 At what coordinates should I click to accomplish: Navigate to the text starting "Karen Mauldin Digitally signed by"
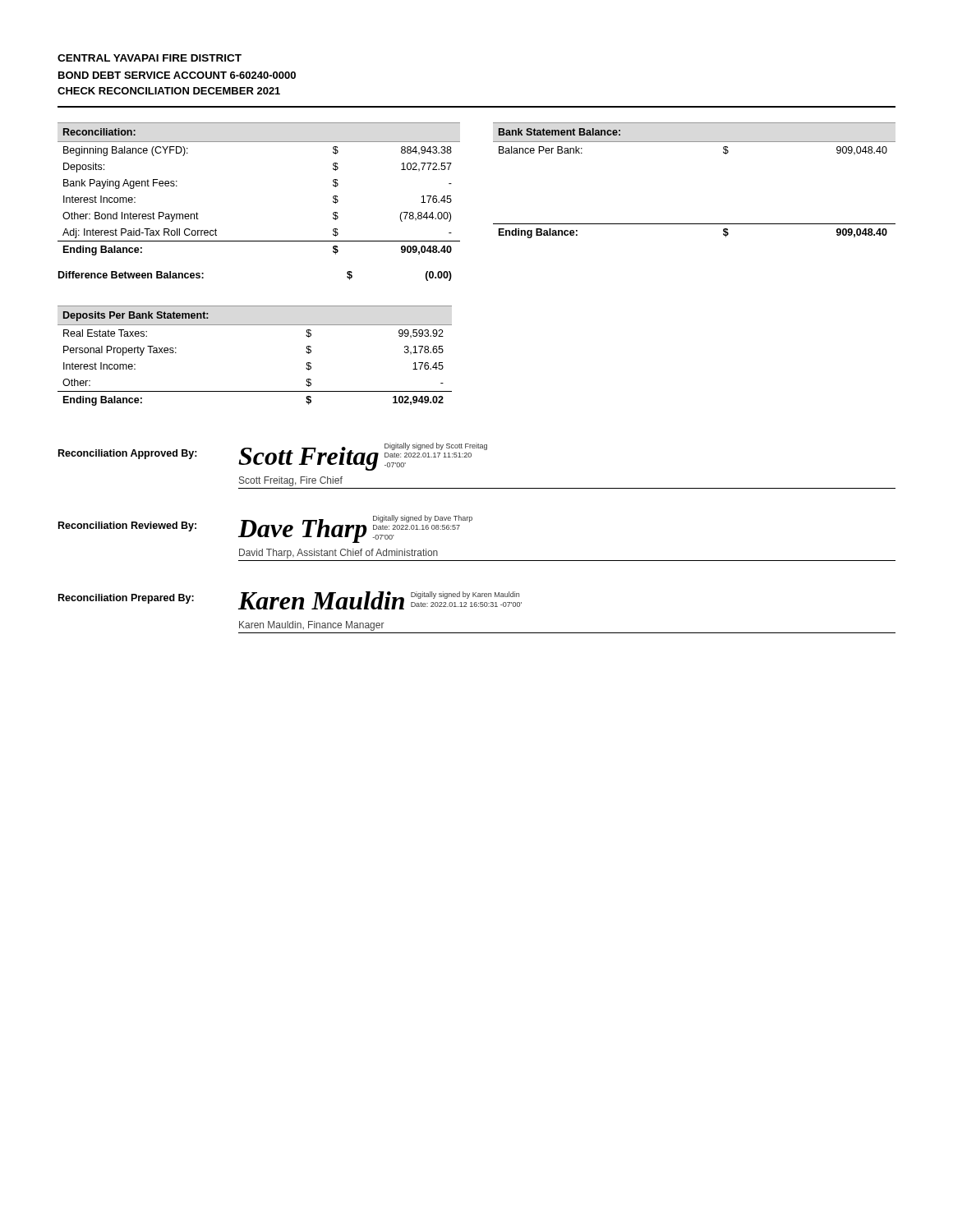coord(380,600)
